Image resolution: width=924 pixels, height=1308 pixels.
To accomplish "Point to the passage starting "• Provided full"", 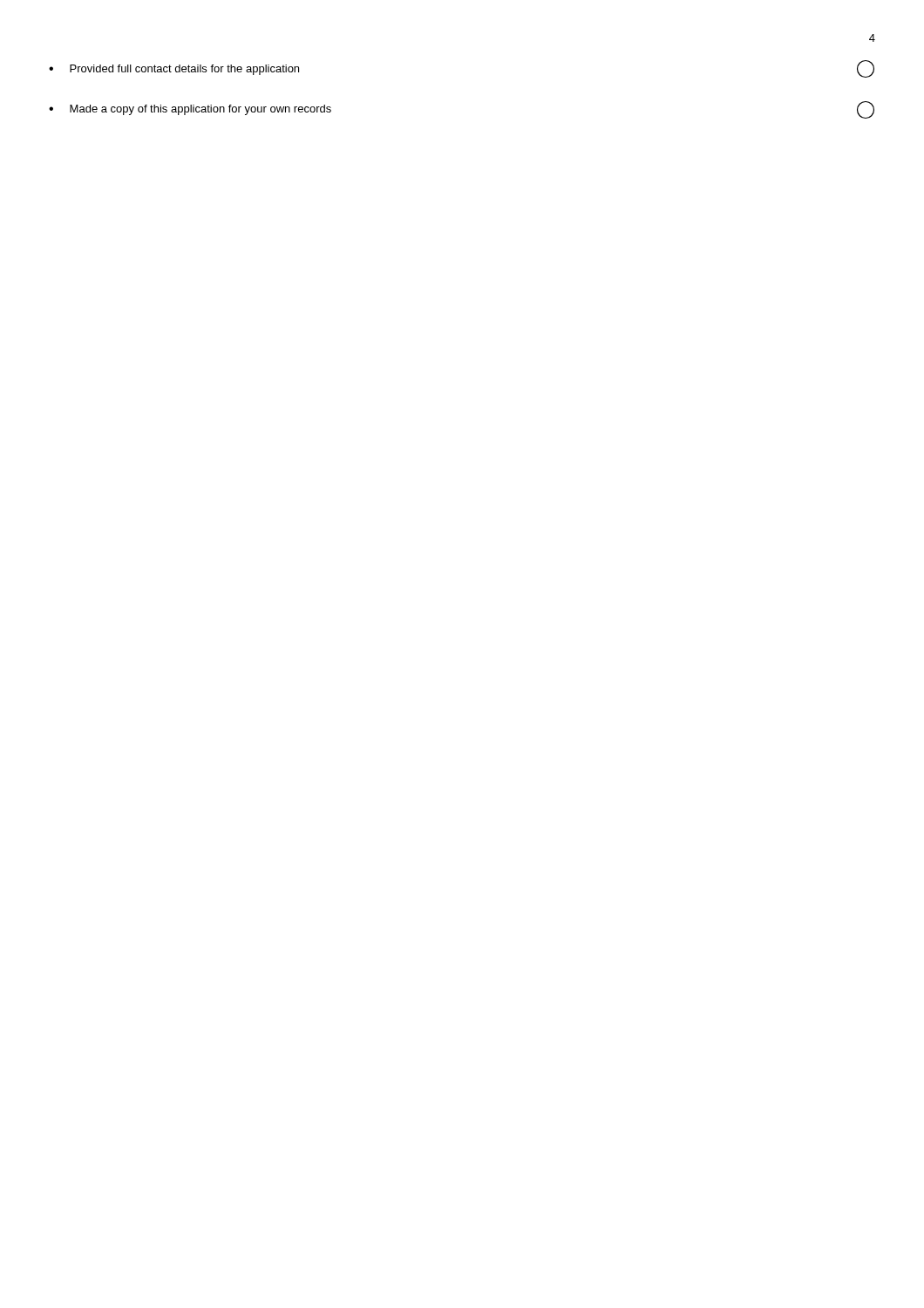I will click(x=179, y=68).
